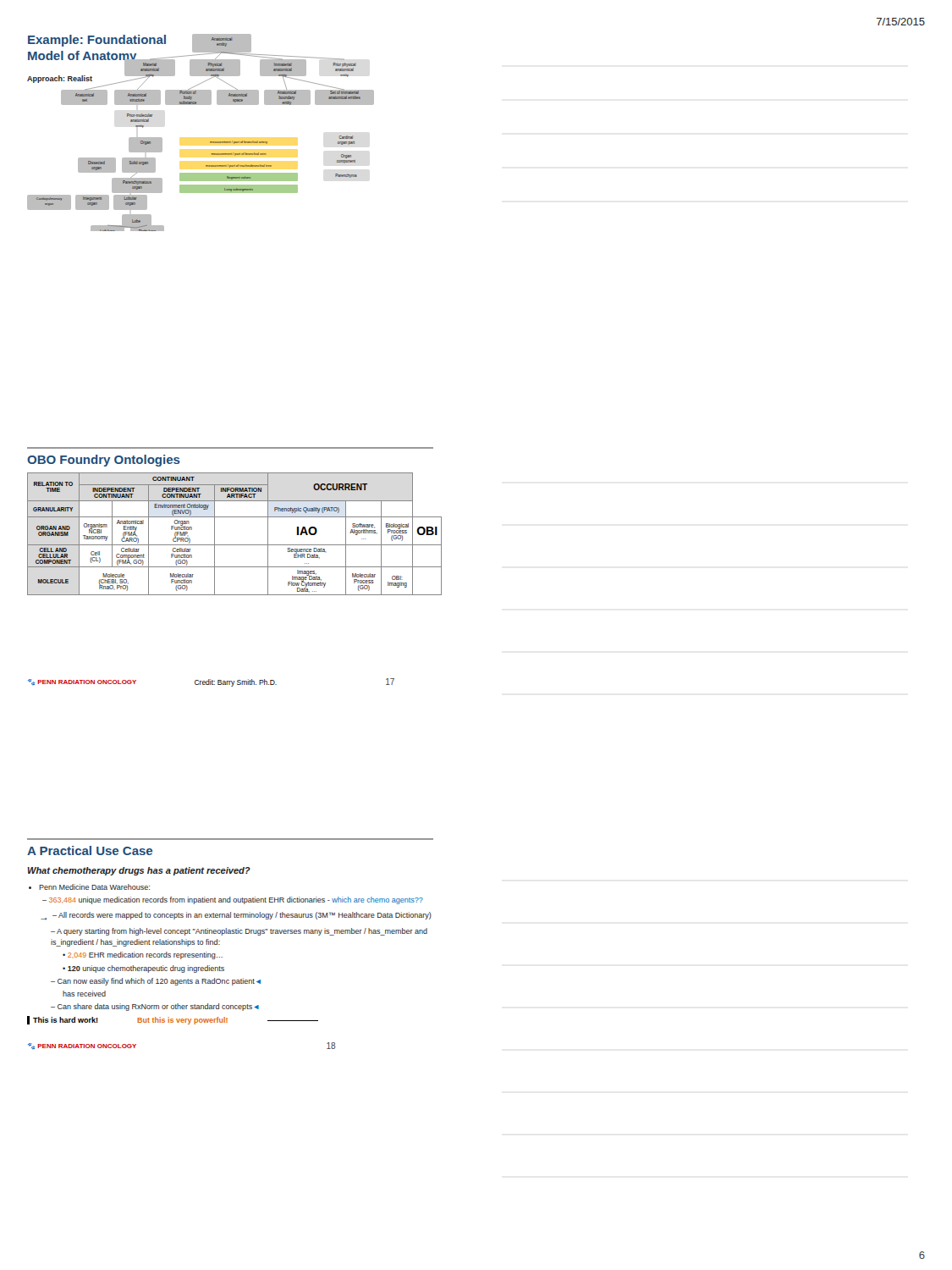Find the text block starting "A Practical Use Case"
The width and height of the screenshot is (952, 1270).
[90, 850]
